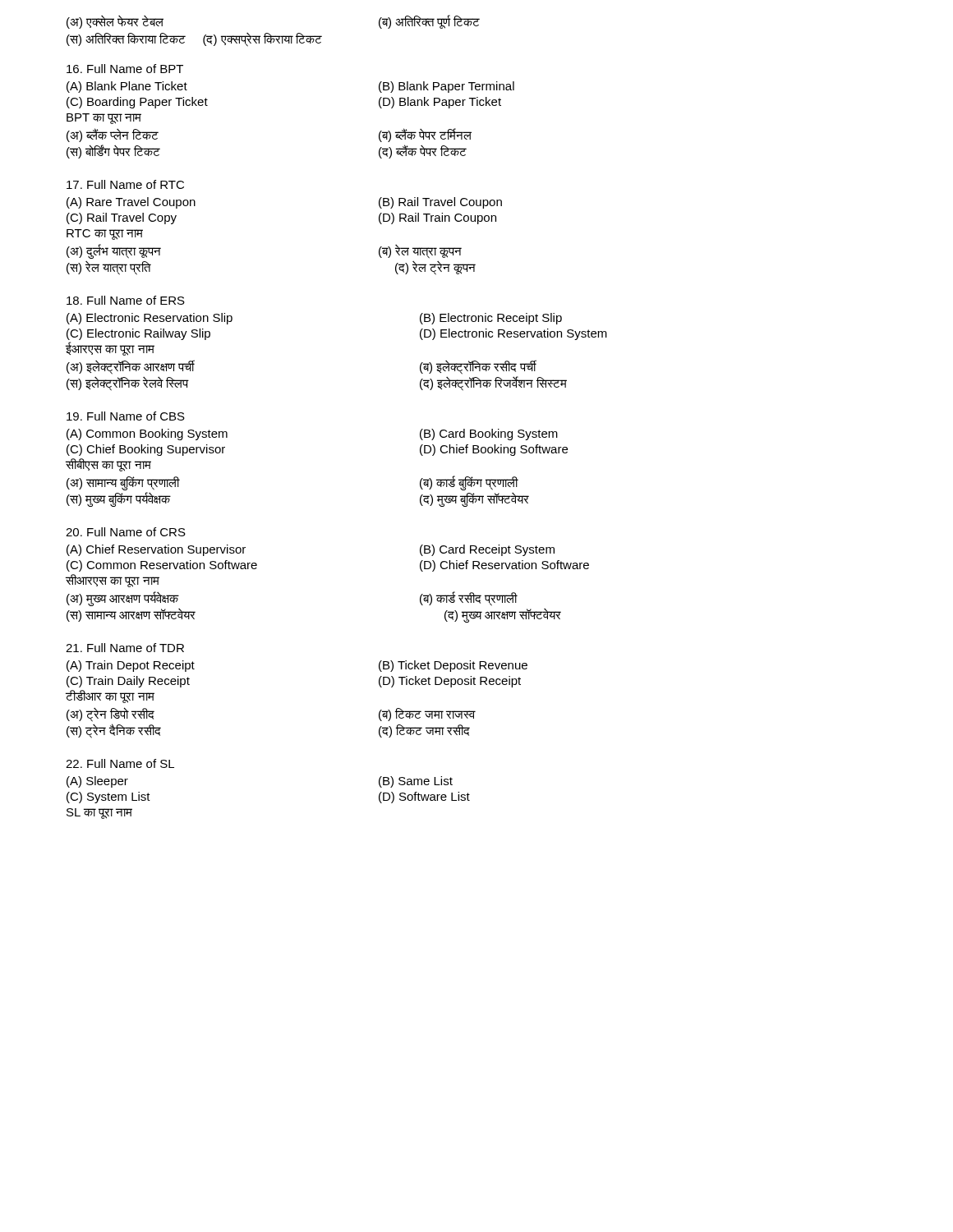Locate the list item containing "(स) रेल यात्रा प्रति (द)"

pyautogui.click(x=115, y=267)
